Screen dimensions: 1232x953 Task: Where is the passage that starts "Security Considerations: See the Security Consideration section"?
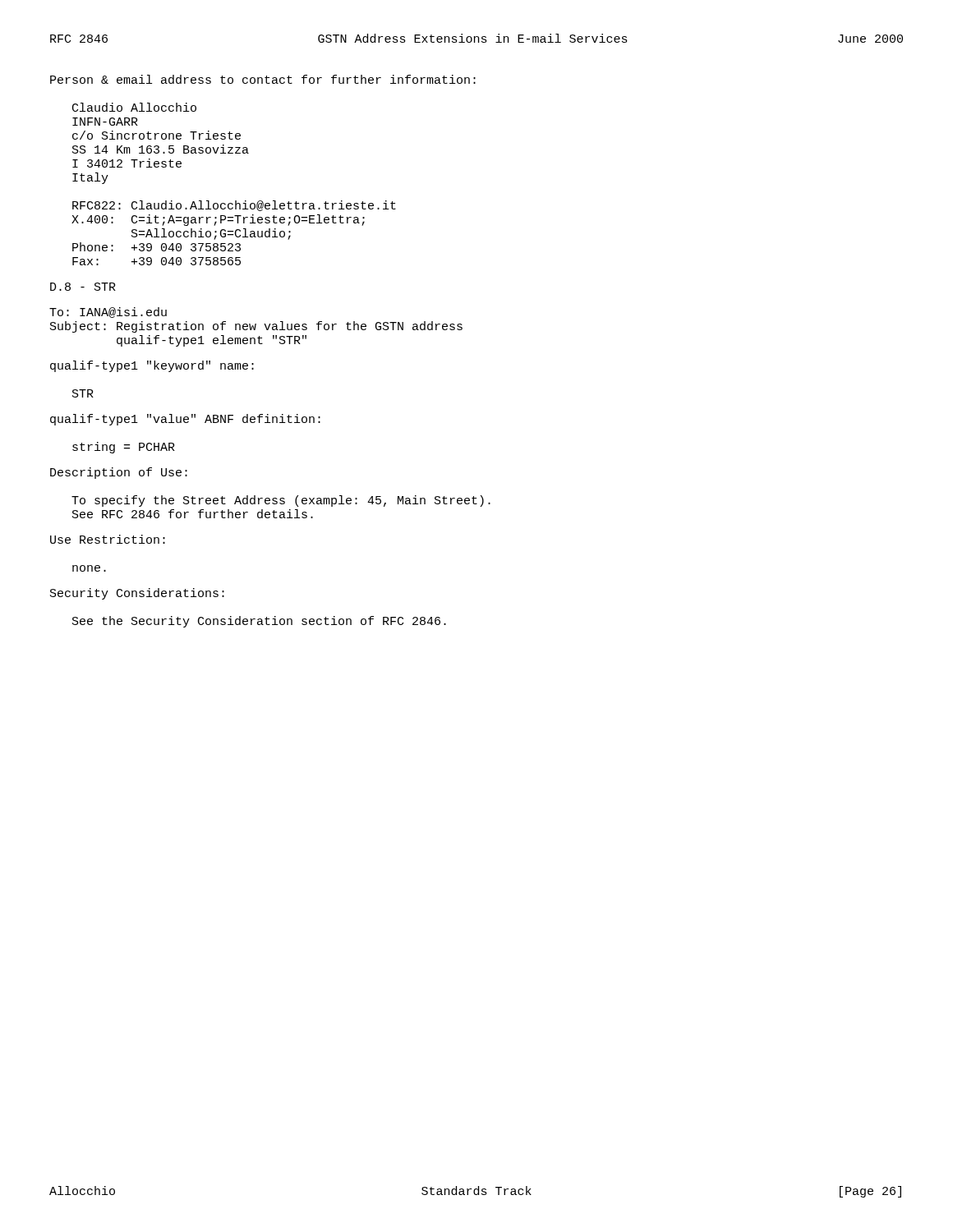tap(137, 594)
